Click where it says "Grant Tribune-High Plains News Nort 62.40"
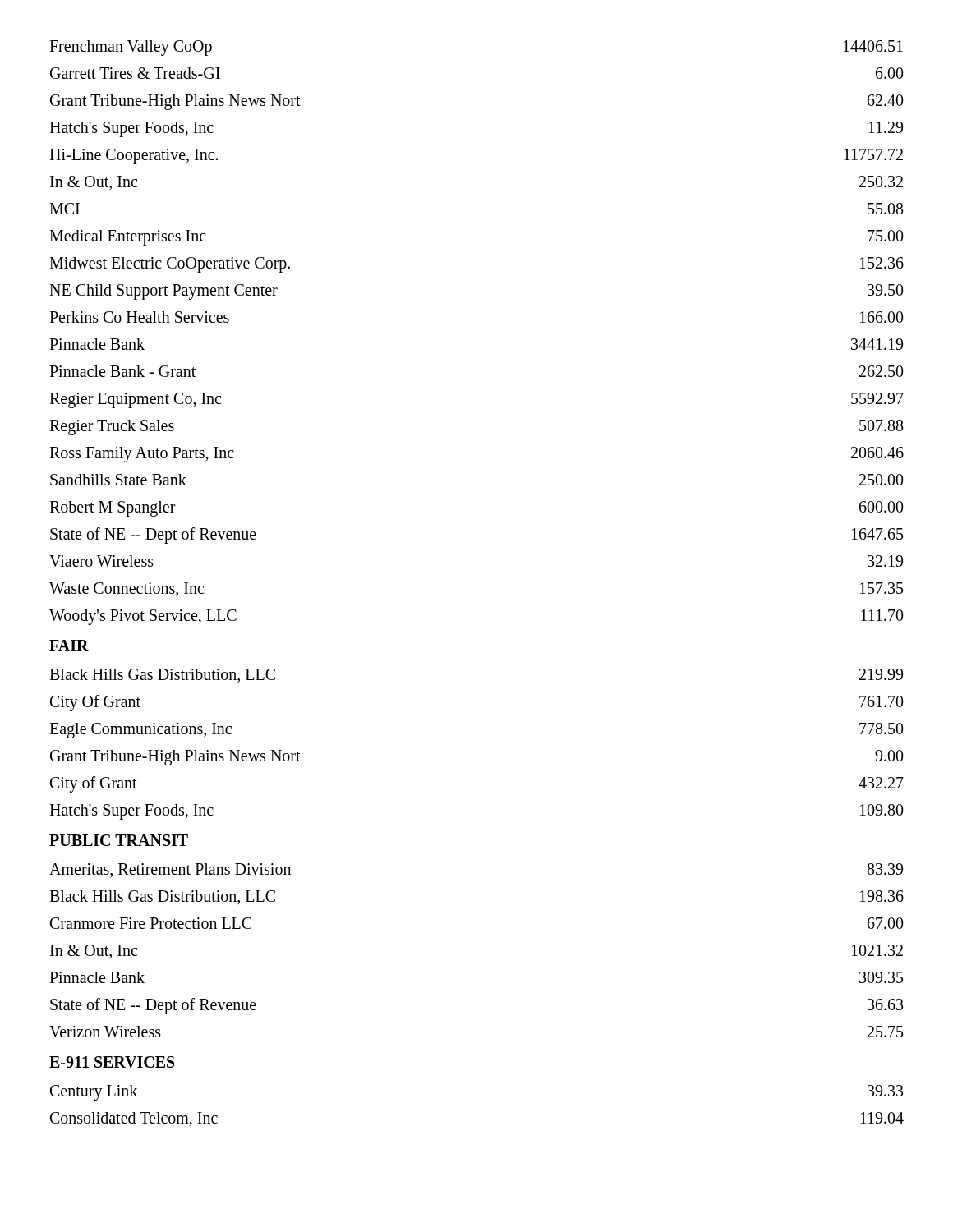Screen dimensions: 1232x953 (175, 102)
